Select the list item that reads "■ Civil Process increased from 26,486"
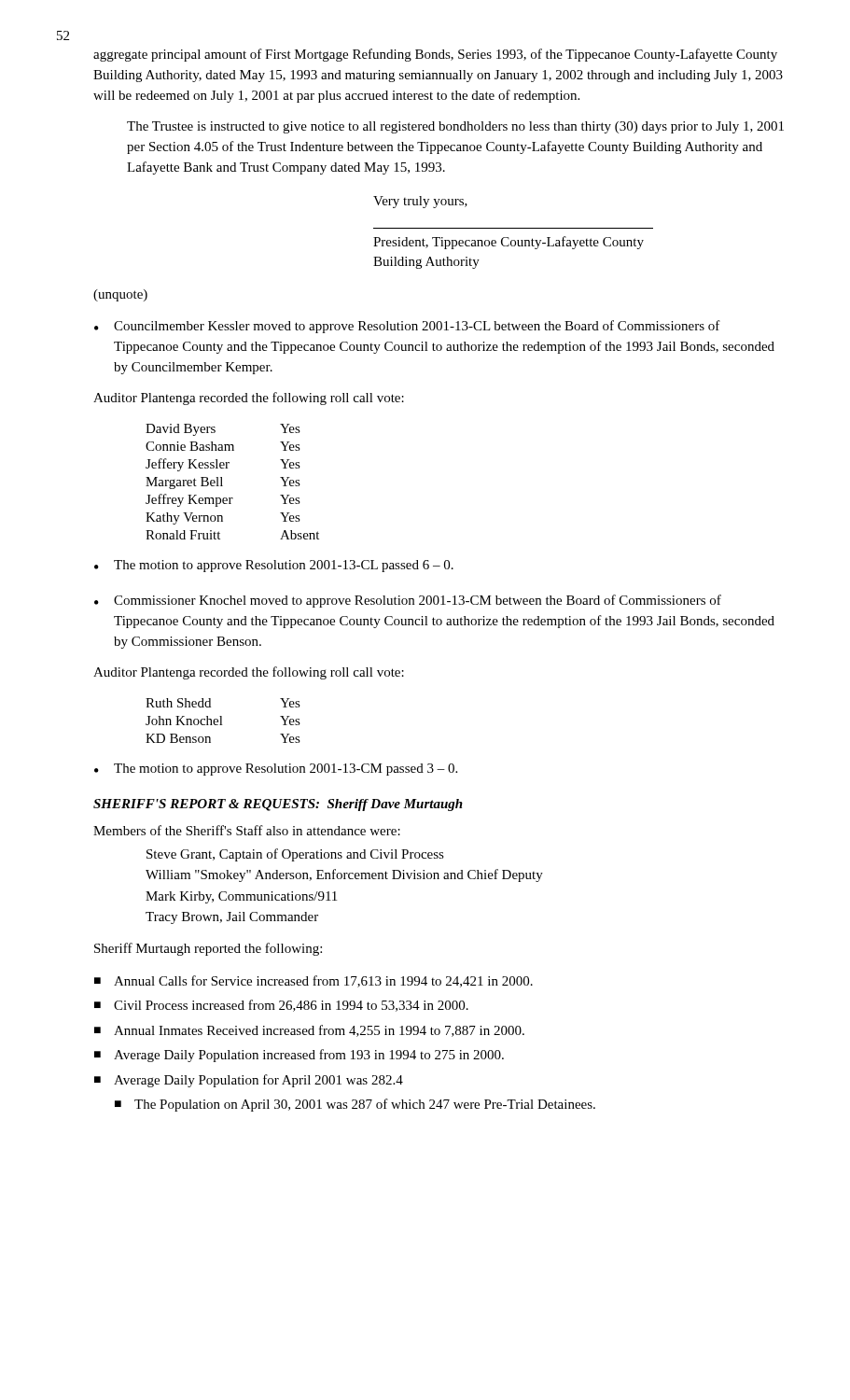This screenshot has width=850, height=1400. click(x=440, y=1006)
